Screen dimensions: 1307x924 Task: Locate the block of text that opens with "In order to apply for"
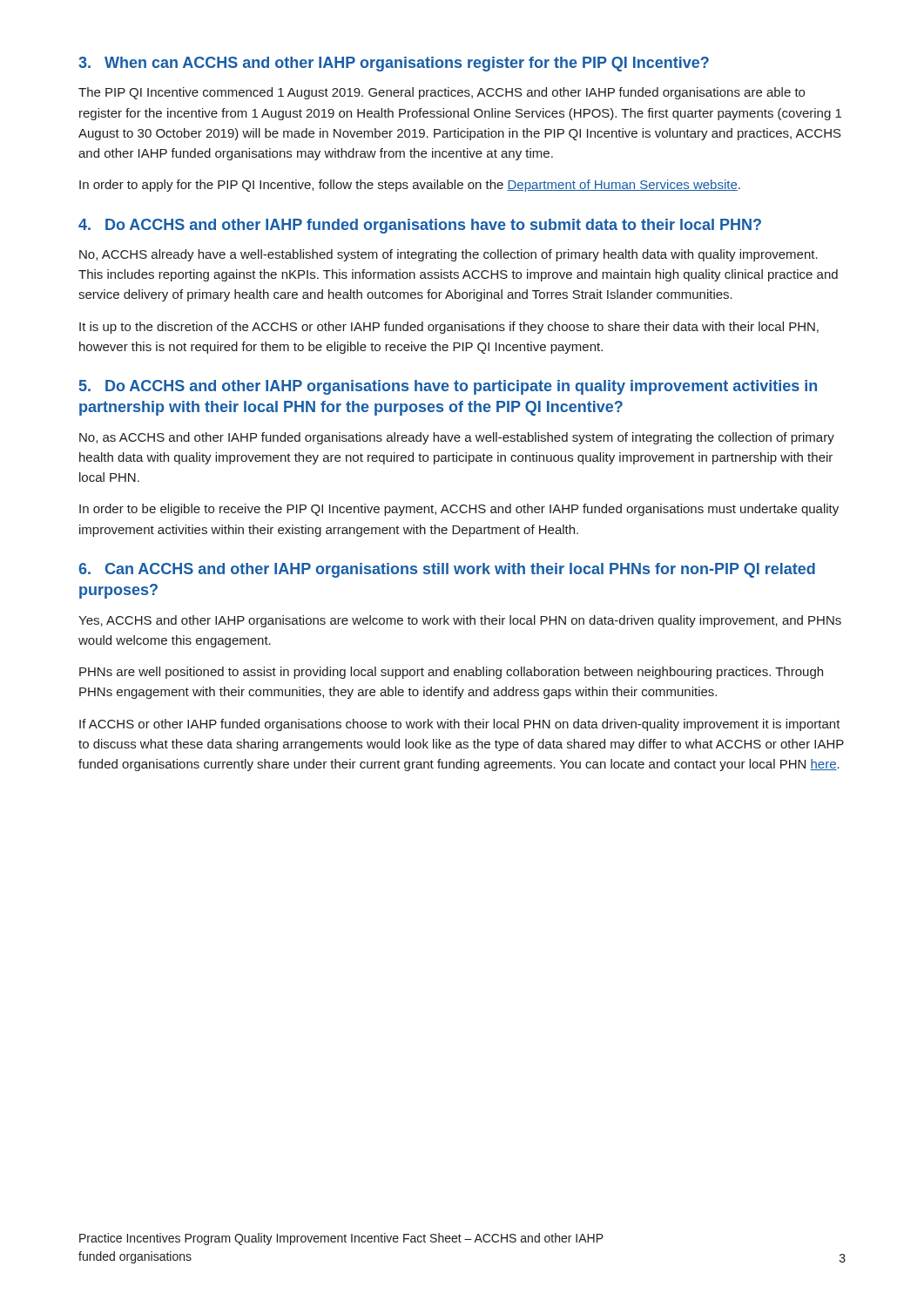(410, 185)
